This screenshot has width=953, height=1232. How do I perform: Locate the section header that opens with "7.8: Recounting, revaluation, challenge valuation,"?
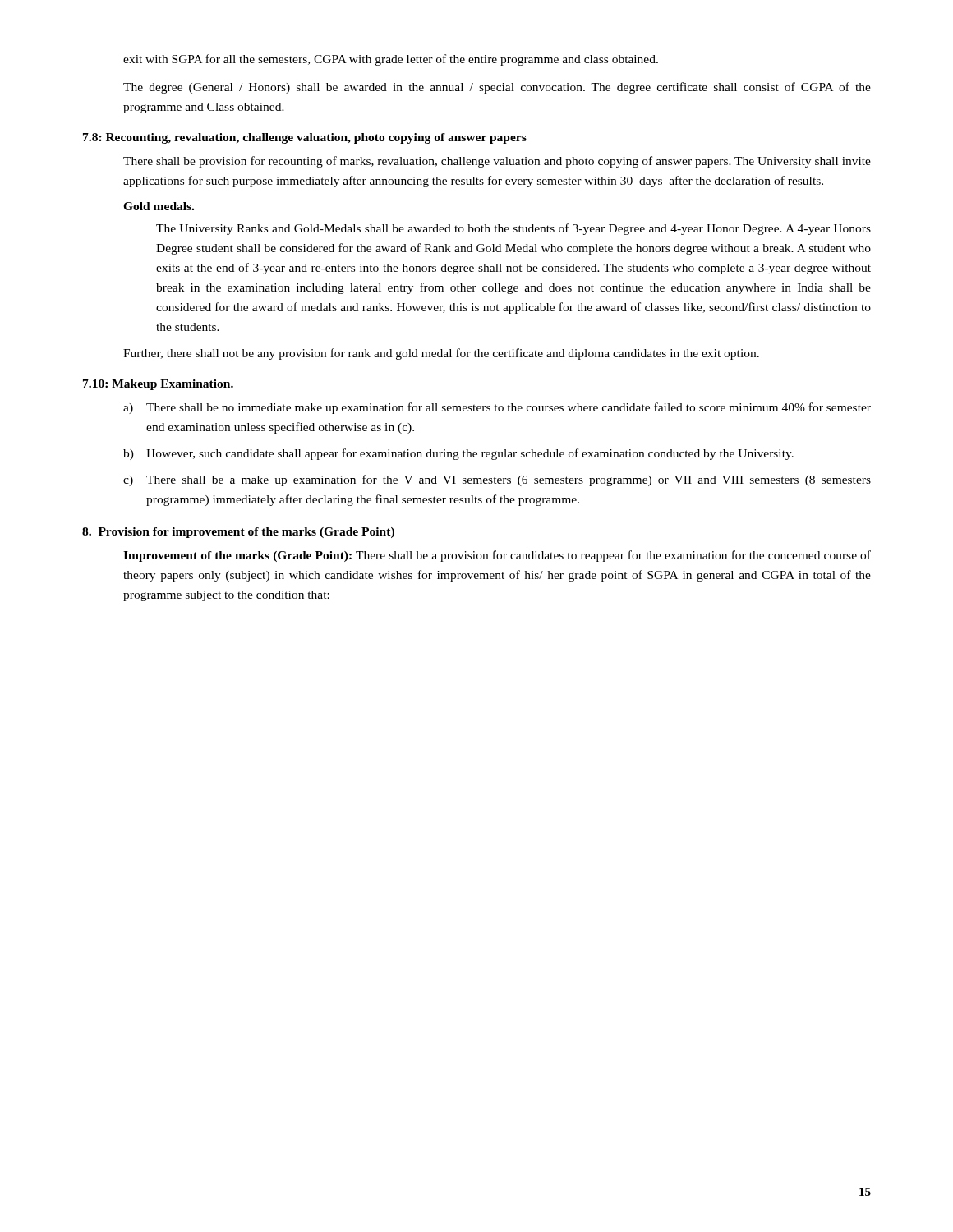304,137
